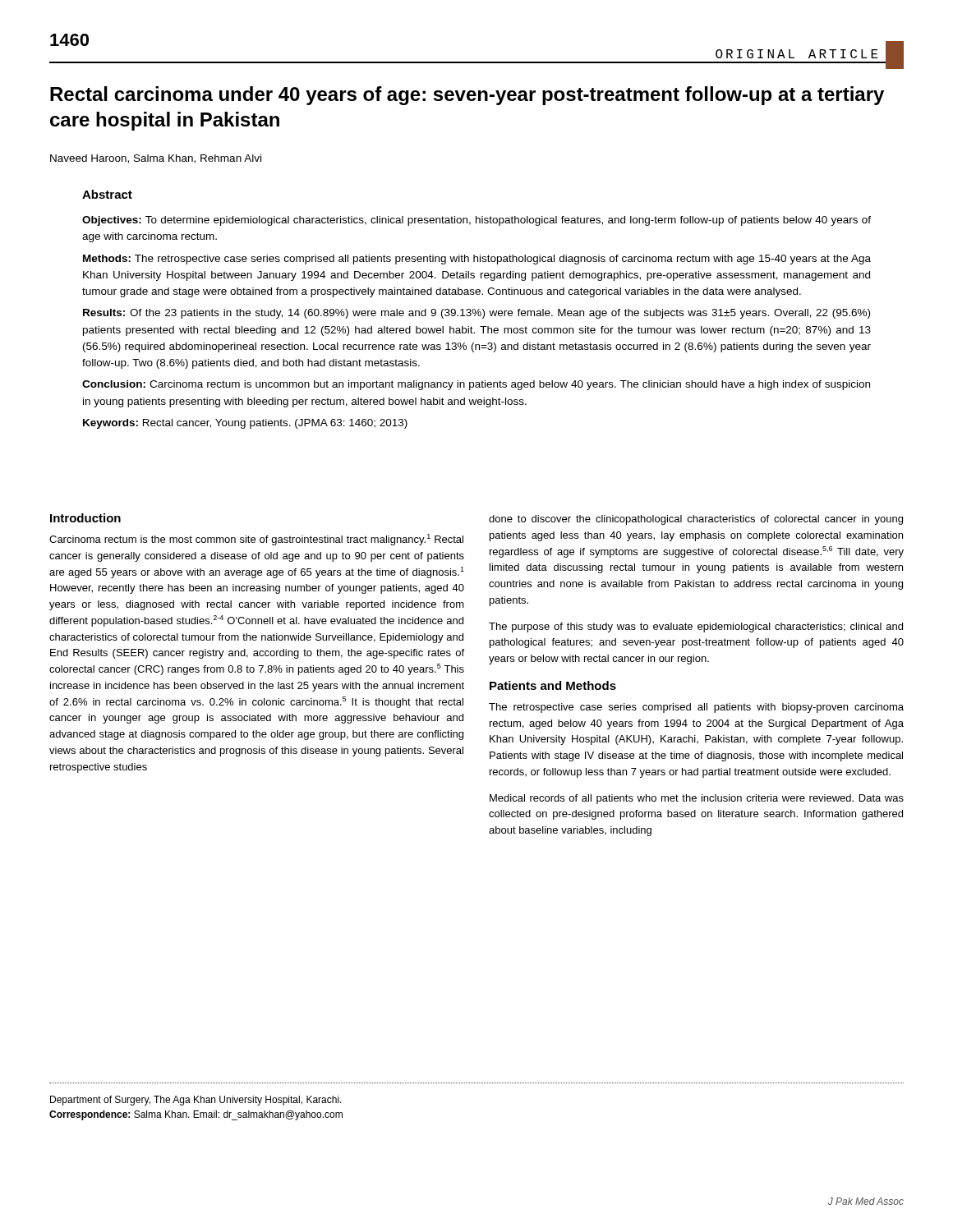Screen dimensions: 1232x953
Task: Locate the block of text that opens with "Carcinoma rectum is the most common"
Action: [x=257, y=653]
